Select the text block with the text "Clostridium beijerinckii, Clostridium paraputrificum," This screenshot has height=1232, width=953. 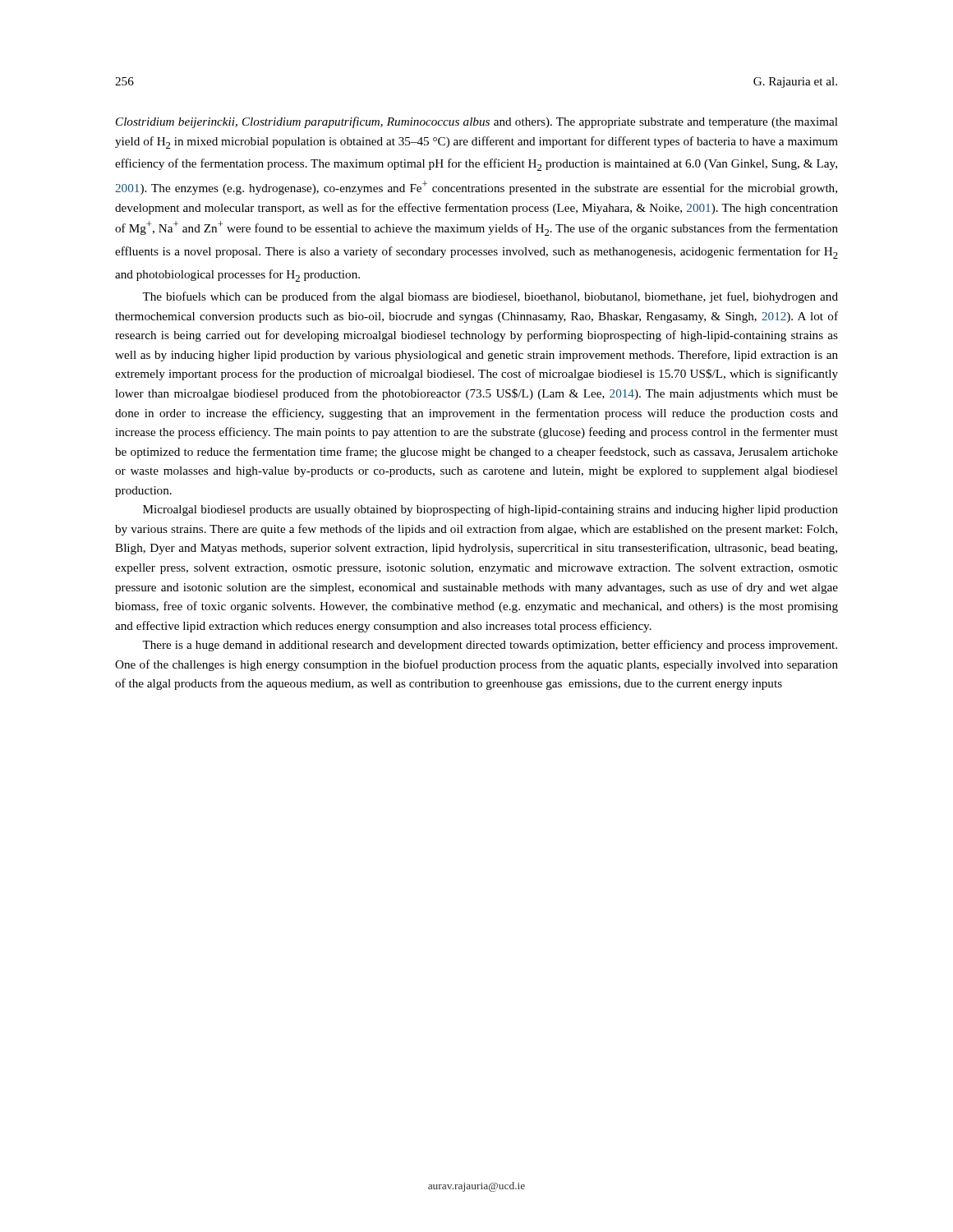pos(476,402)
